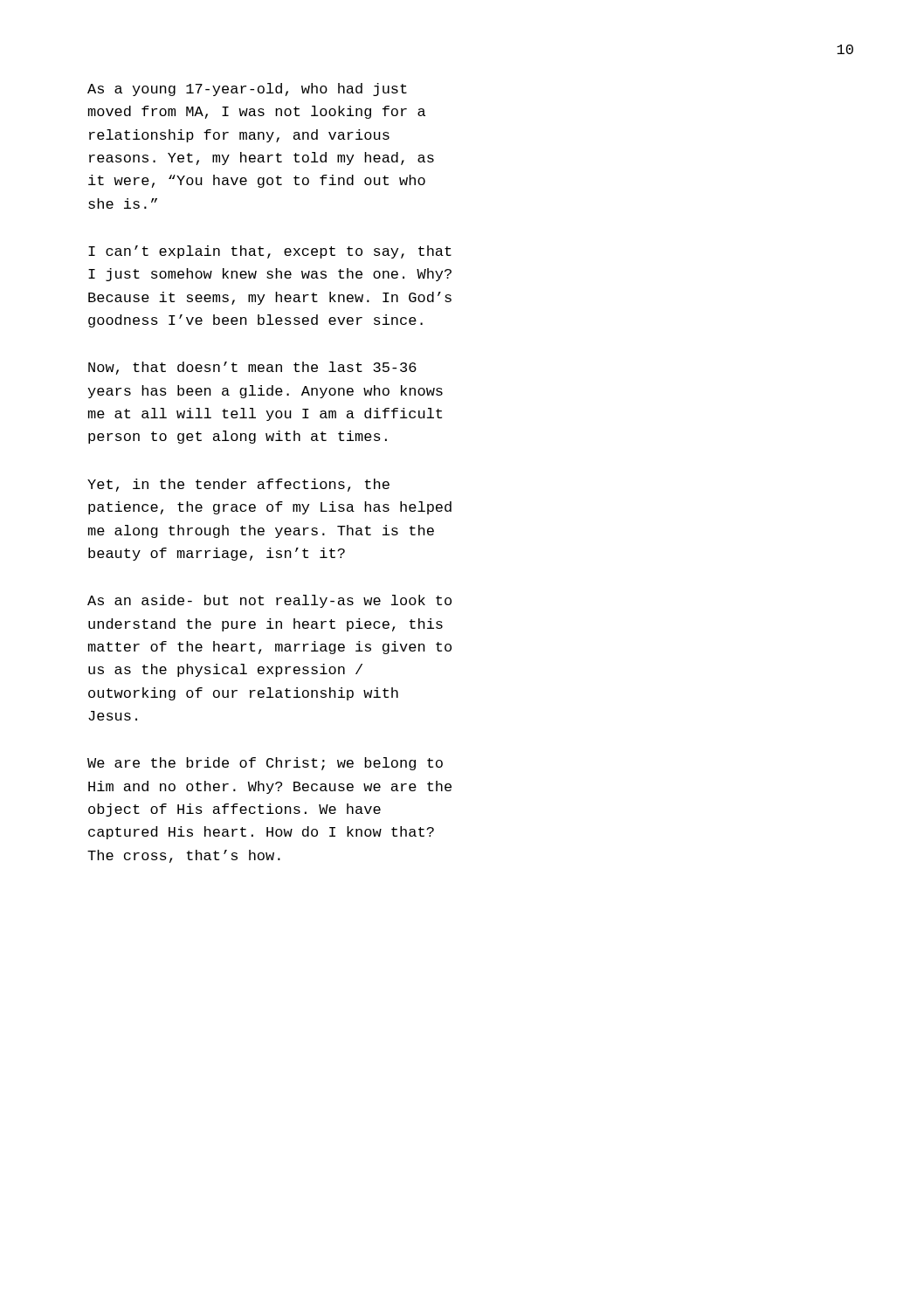The image size is (924, 1310).
Task: Select the passage starting "Now, that doesn’t mean the last 35-36 years"
Action: click(266, 403)
